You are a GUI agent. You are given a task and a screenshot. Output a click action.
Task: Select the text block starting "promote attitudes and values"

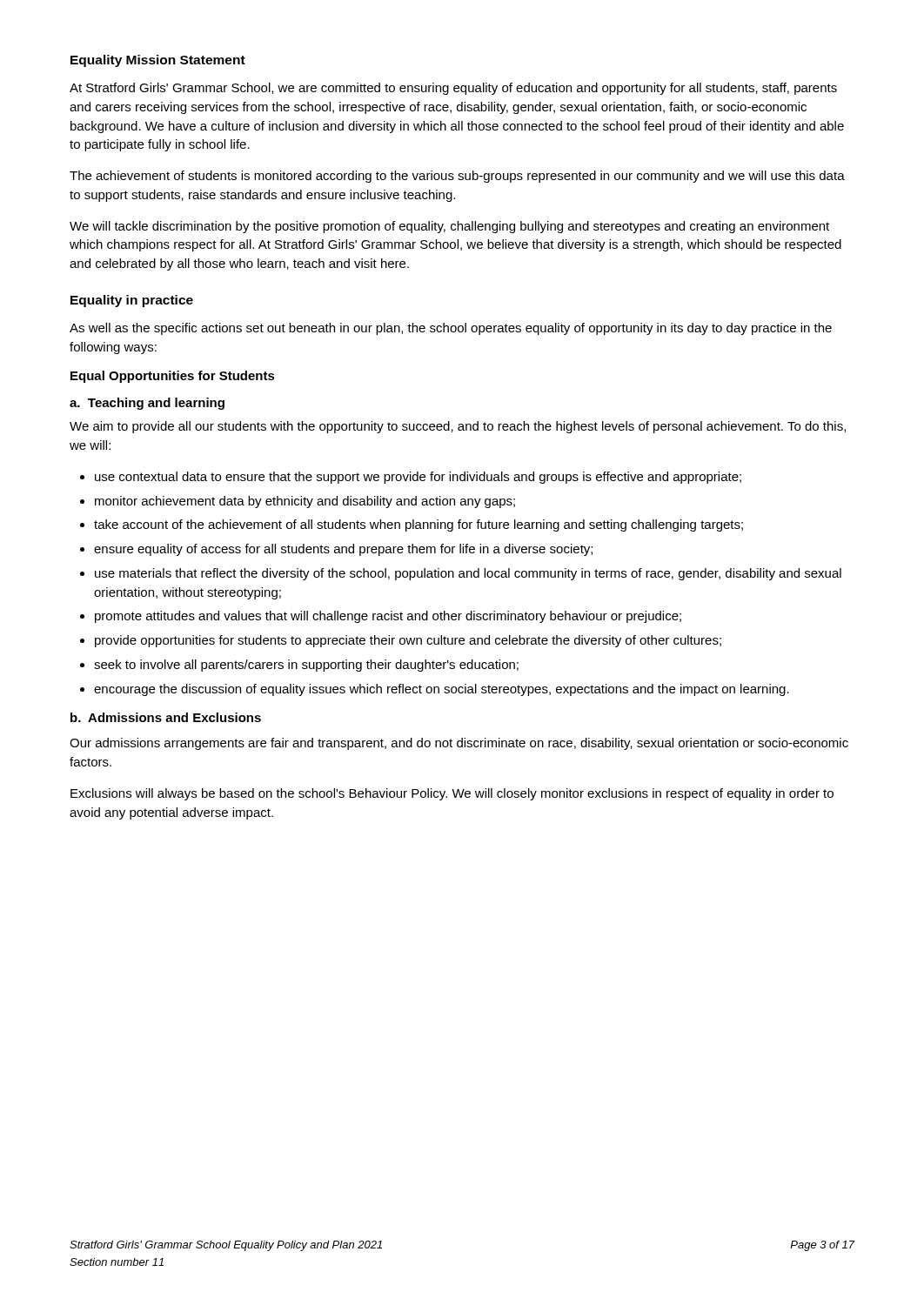coord(388,616)
